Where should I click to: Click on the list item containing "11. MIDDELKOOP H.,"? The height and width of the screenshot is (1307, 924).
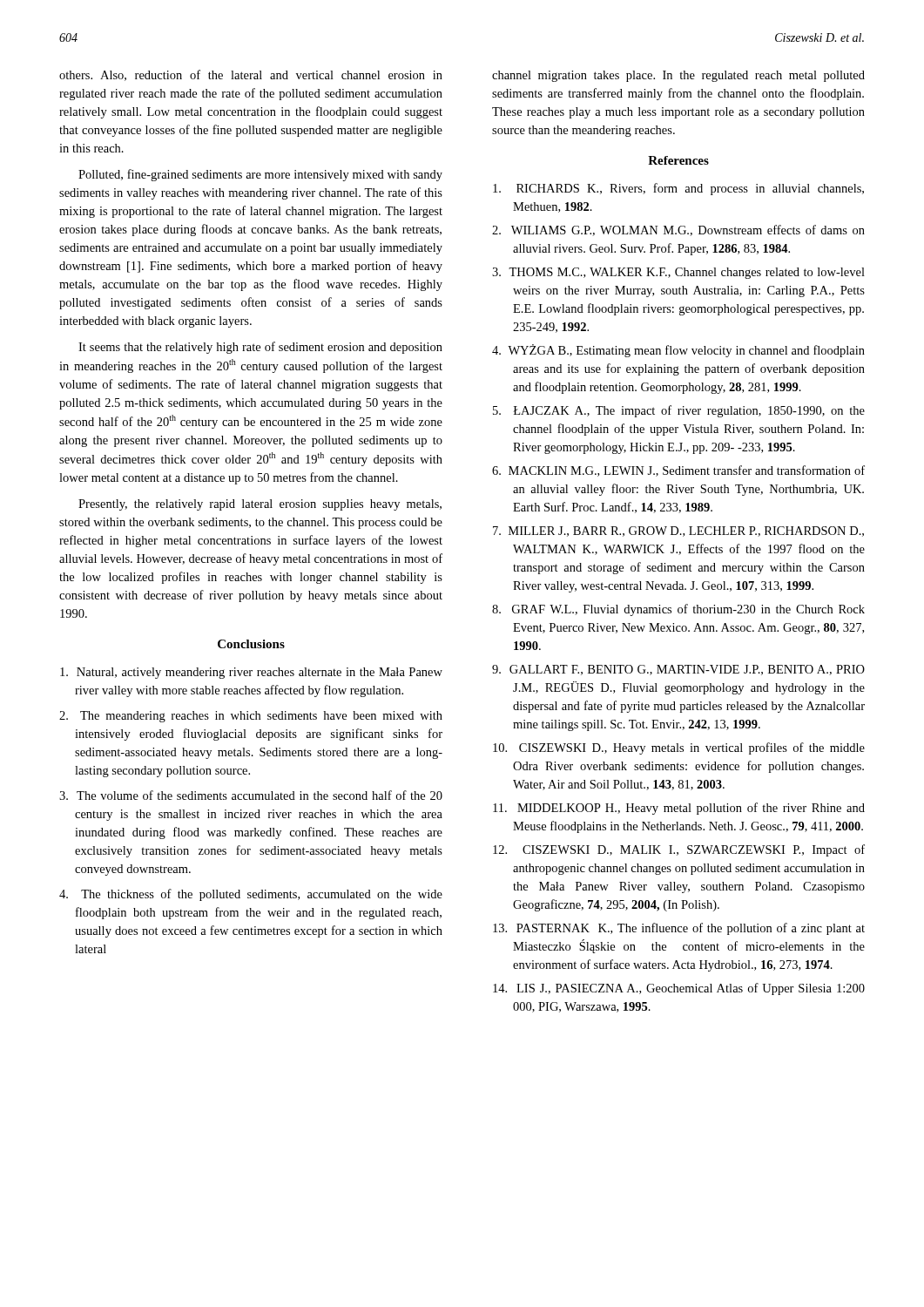coord(678,817)
